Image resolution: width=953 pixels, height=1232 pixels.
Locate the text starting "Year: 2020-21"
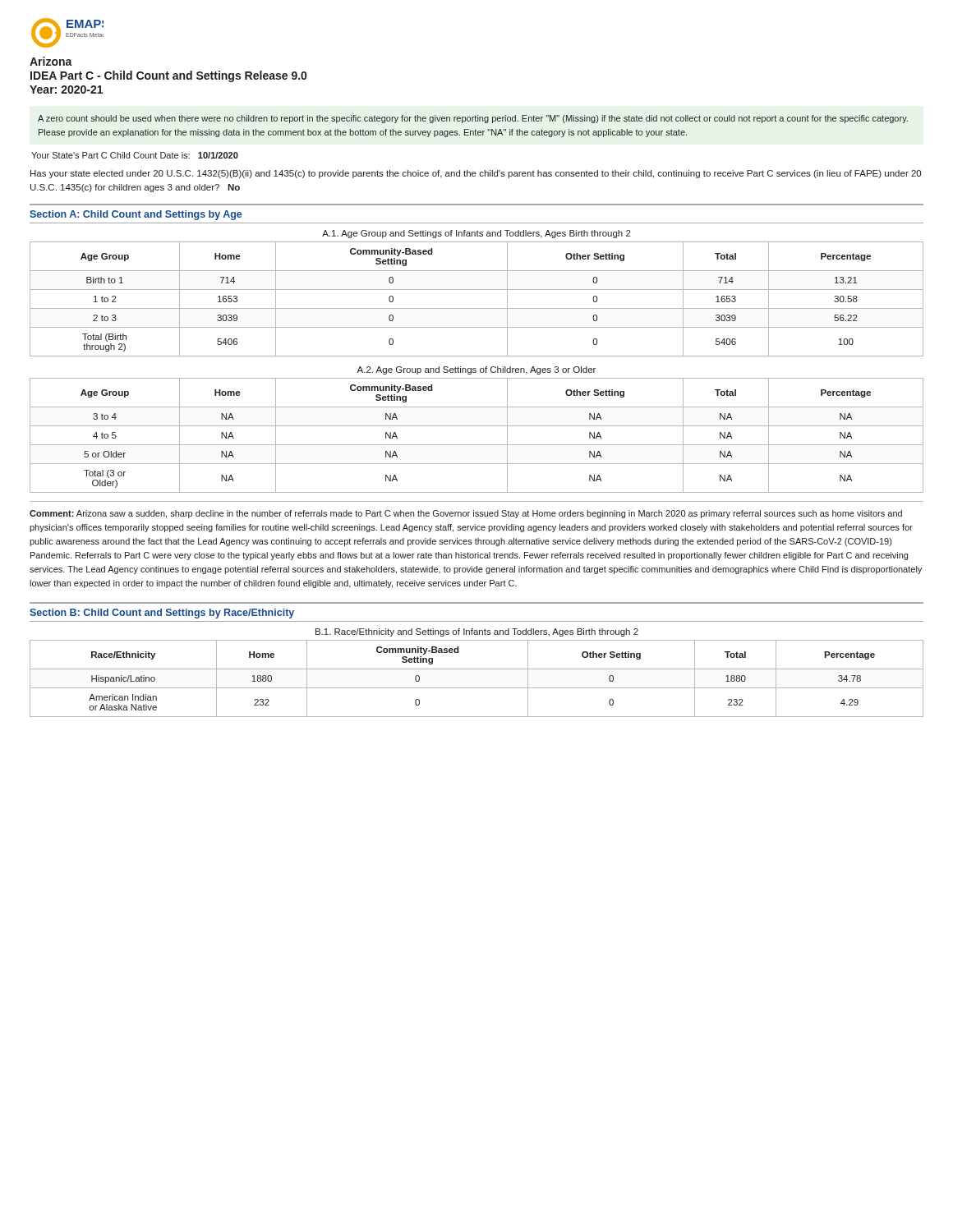[66, 90]
